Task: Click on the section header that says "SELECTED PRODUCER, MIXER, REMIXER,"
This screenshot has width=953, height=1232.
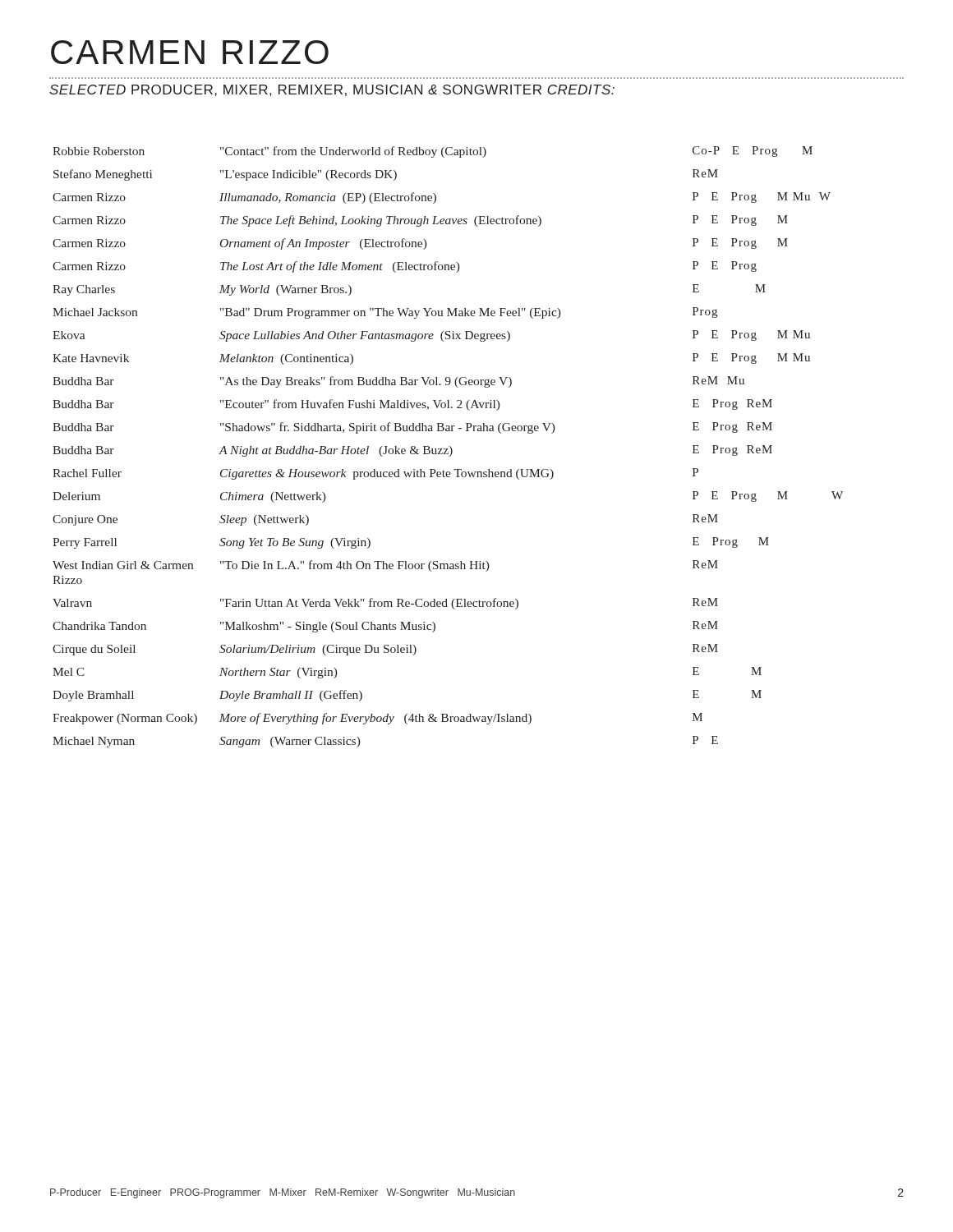Action: (x=476, y=90)
